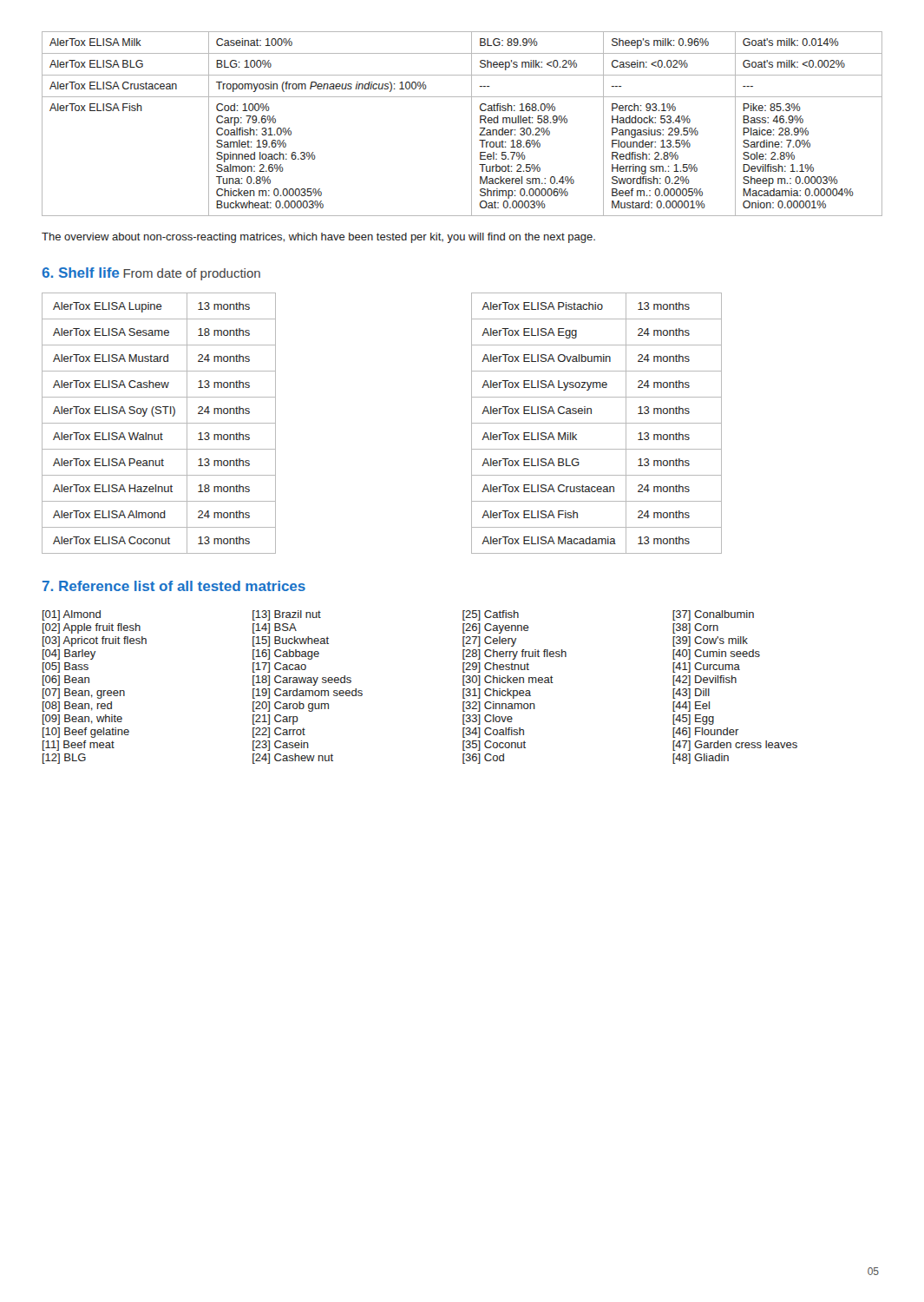The height and width of the screenshot is (1302, 924).
Task: Select the table that reads "Caseinat: 100%"
Action: [x=462, y=124]
